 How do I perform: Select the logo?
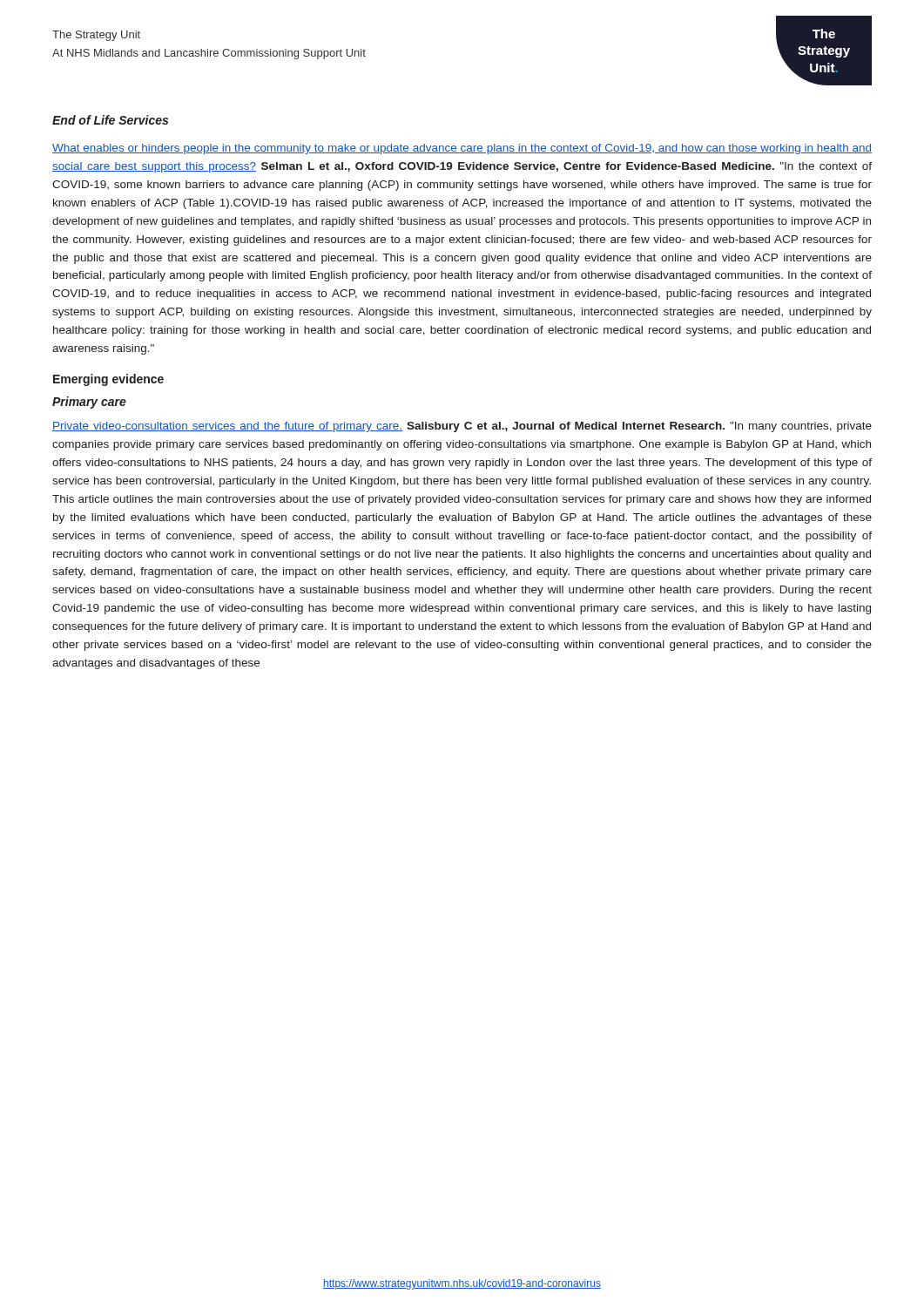click(824, 51)
